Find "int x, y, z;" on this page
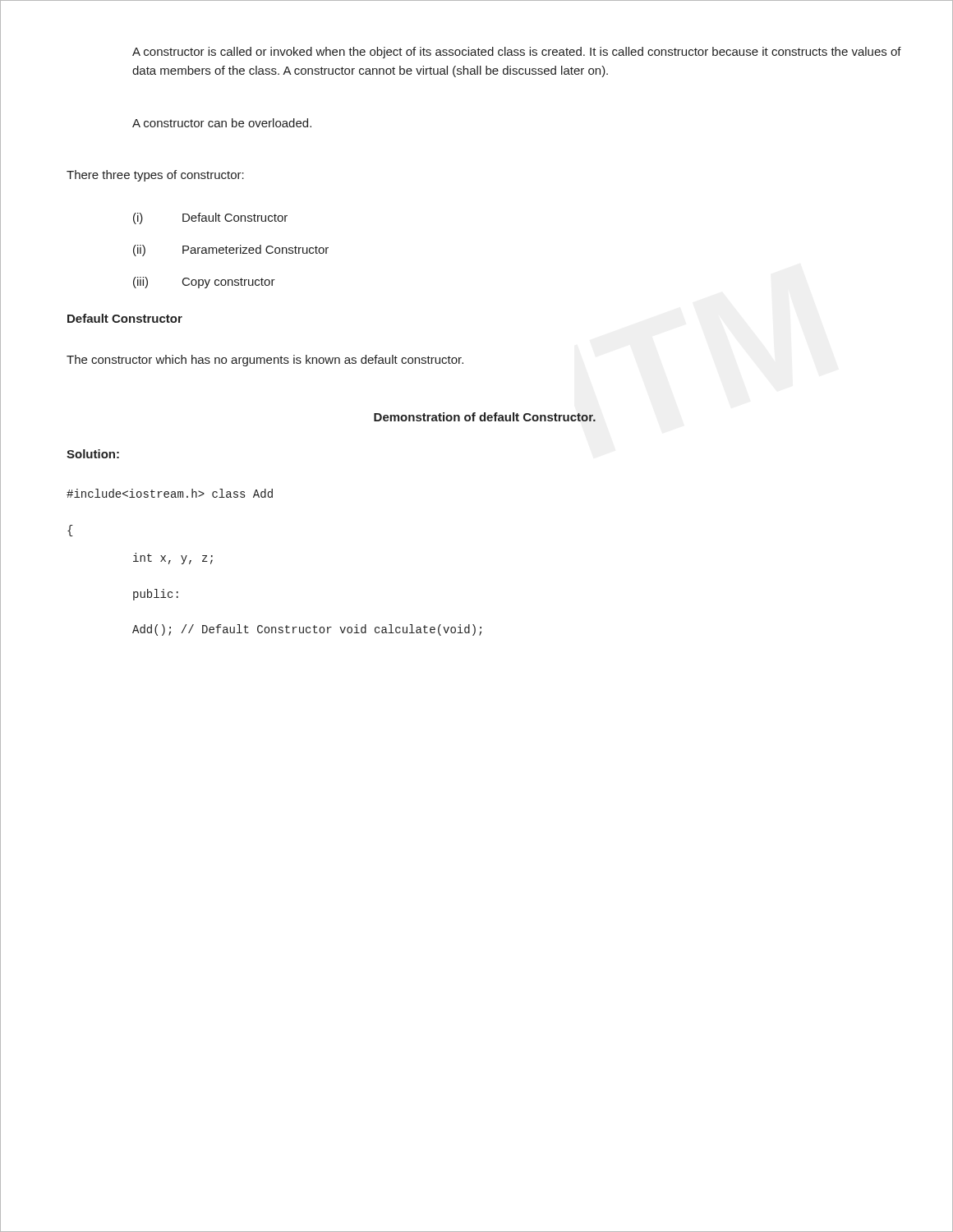This screenshot has height=1232, width=953. [x=174, y=558]
